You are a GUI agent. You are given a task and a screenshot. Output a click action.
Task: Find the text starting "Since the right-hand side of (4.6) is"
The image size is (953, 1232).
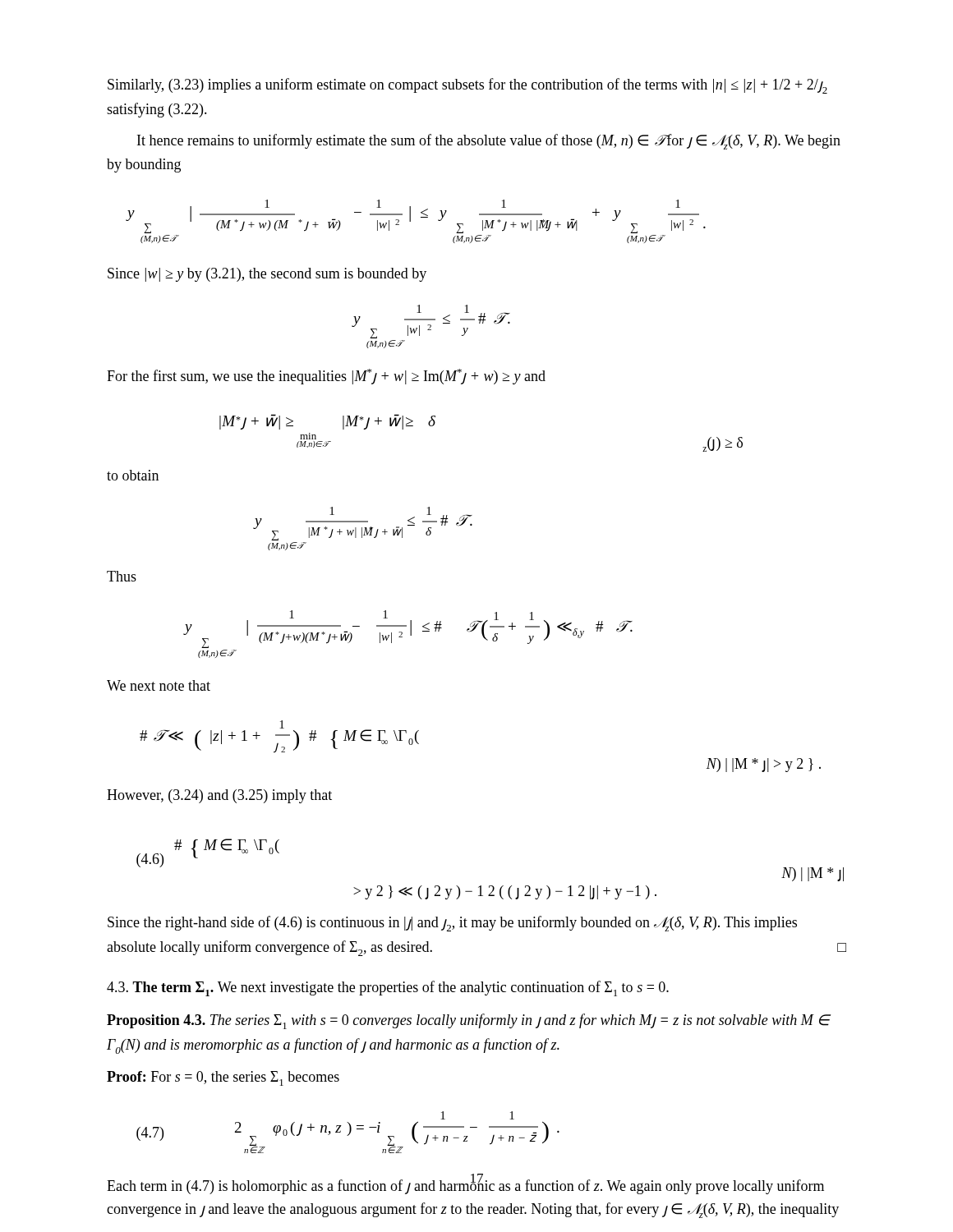pos(476,937)
